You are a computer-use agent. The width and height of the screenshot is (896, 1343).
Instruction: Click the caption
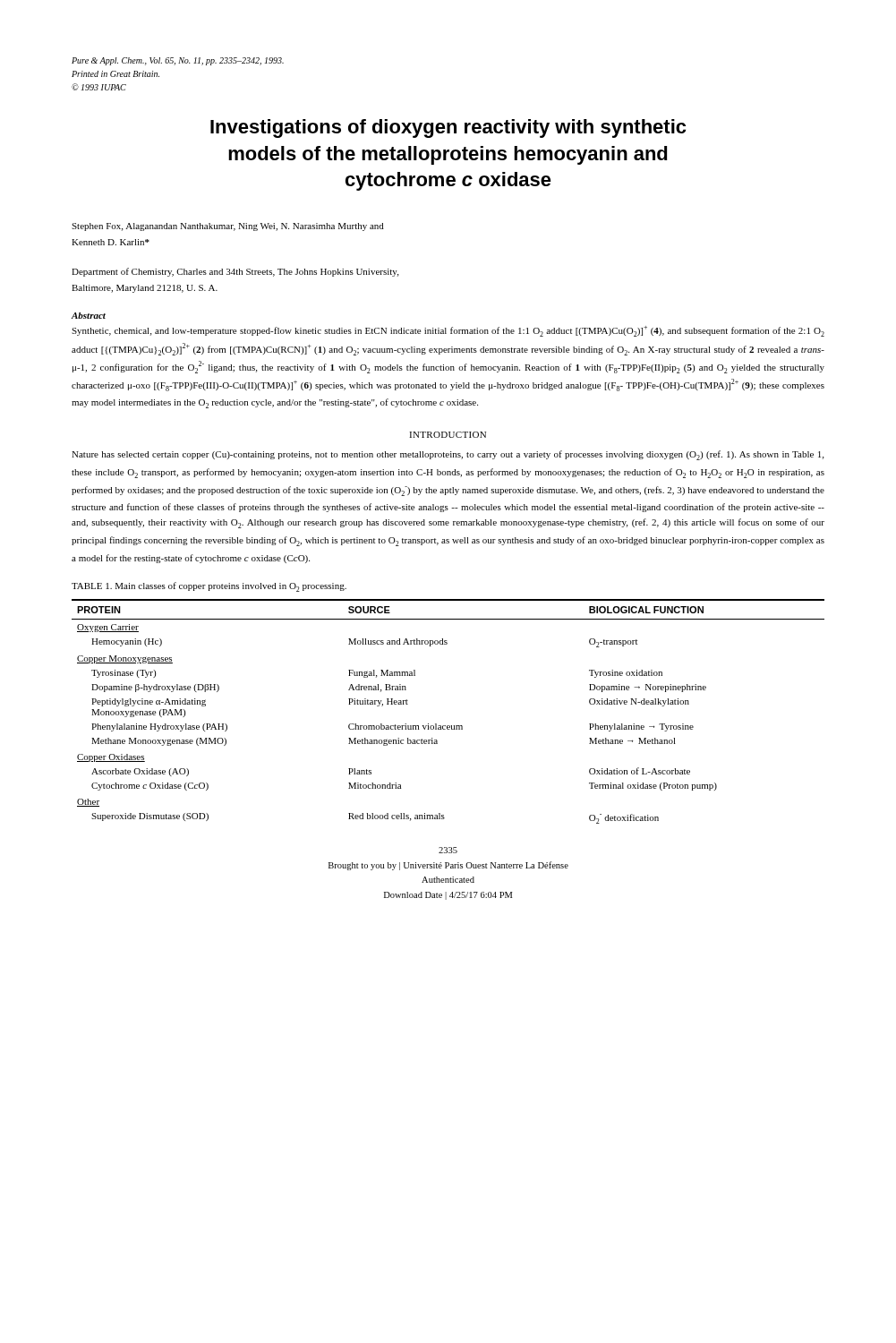click(209, 587)
